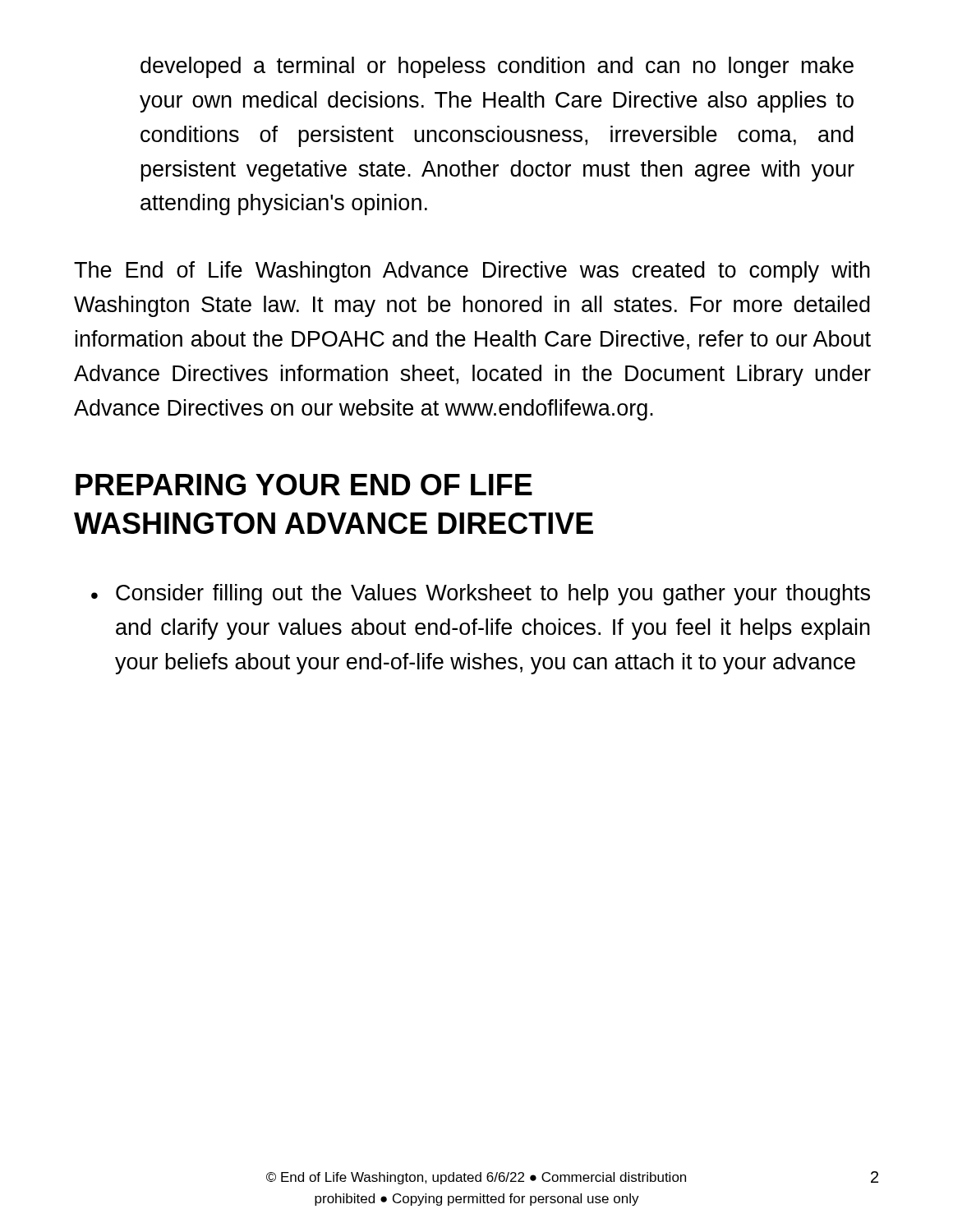
Task: Point to the text block starting "• Consider filling out the Values"
Action: [x=481, y=628]
